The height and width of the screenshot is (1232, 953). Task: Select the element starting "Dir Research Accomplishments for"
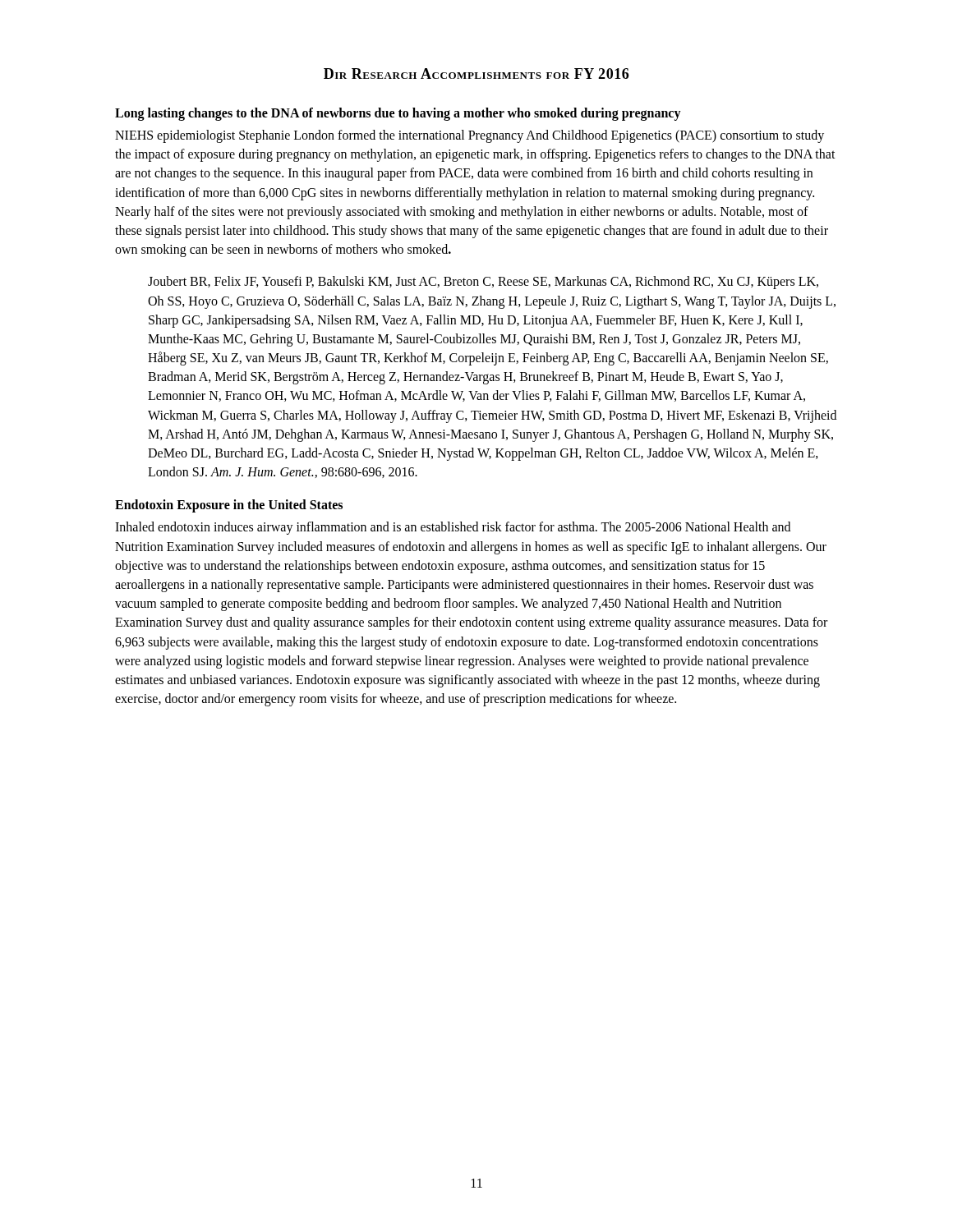(x=476, y=74)
